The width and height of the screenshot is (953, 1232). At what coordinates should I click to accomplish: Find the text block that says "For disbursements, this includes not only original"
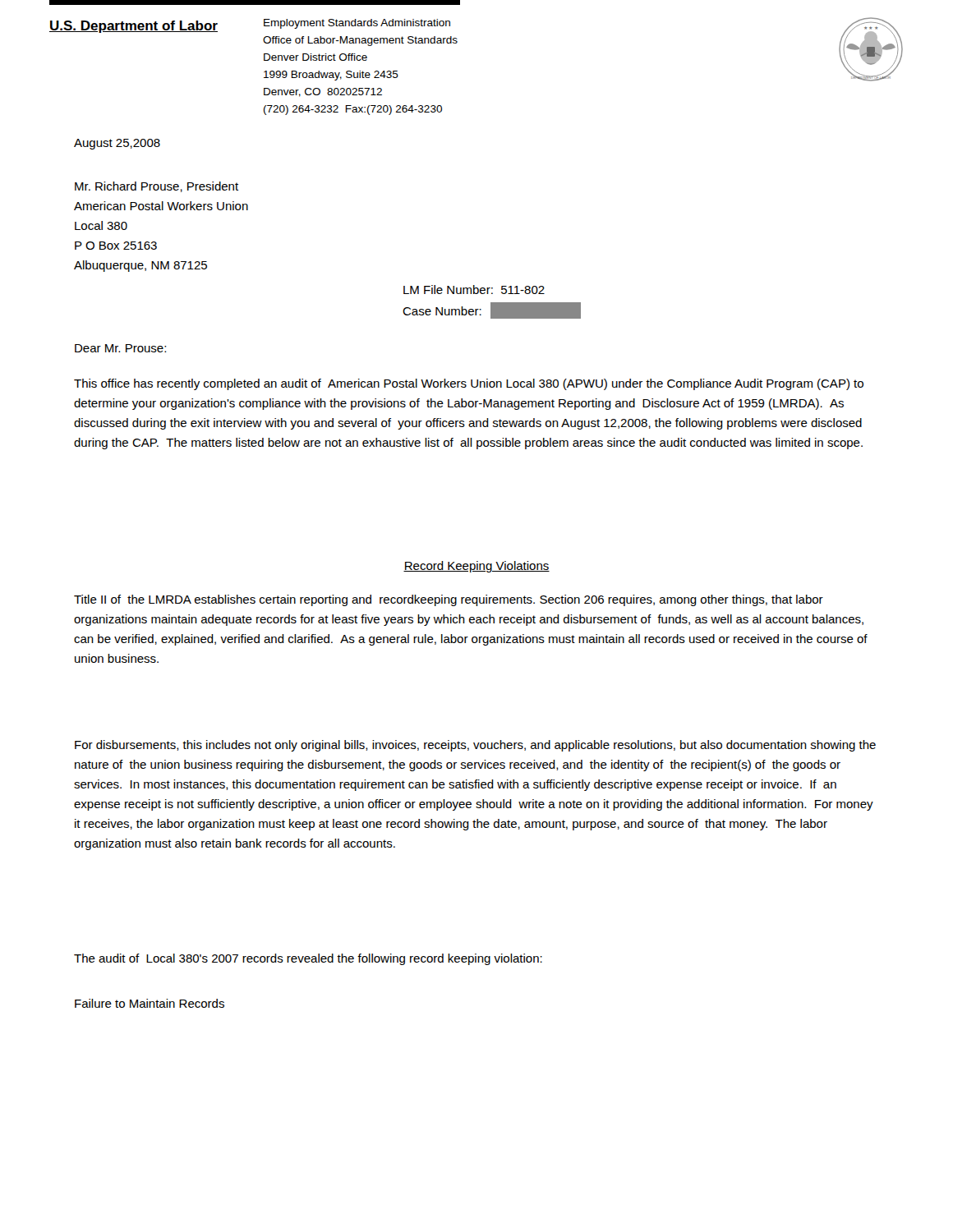(475, 794)
